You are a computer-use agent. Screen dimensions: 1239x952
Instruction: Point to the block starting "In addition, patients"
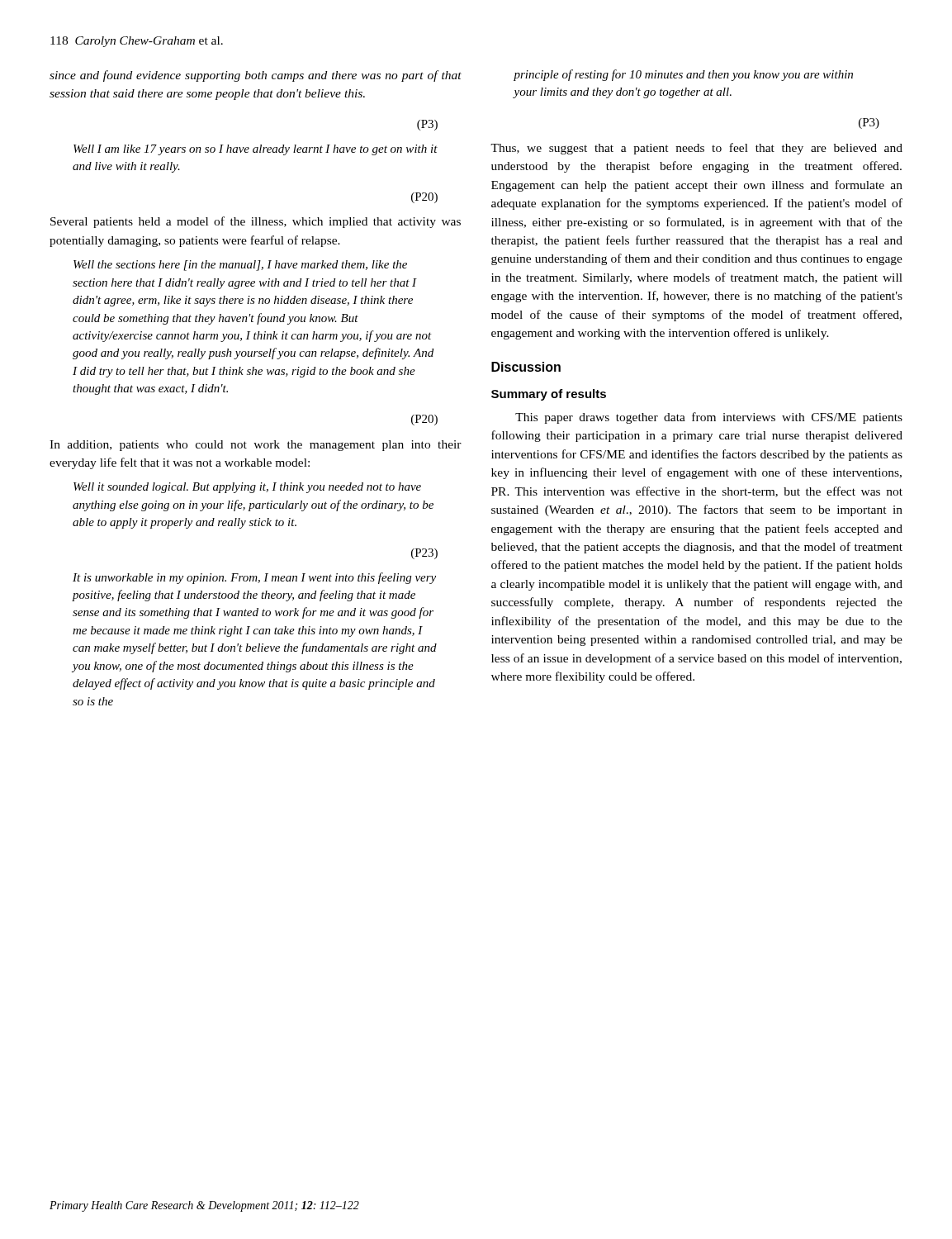point(255,453)
